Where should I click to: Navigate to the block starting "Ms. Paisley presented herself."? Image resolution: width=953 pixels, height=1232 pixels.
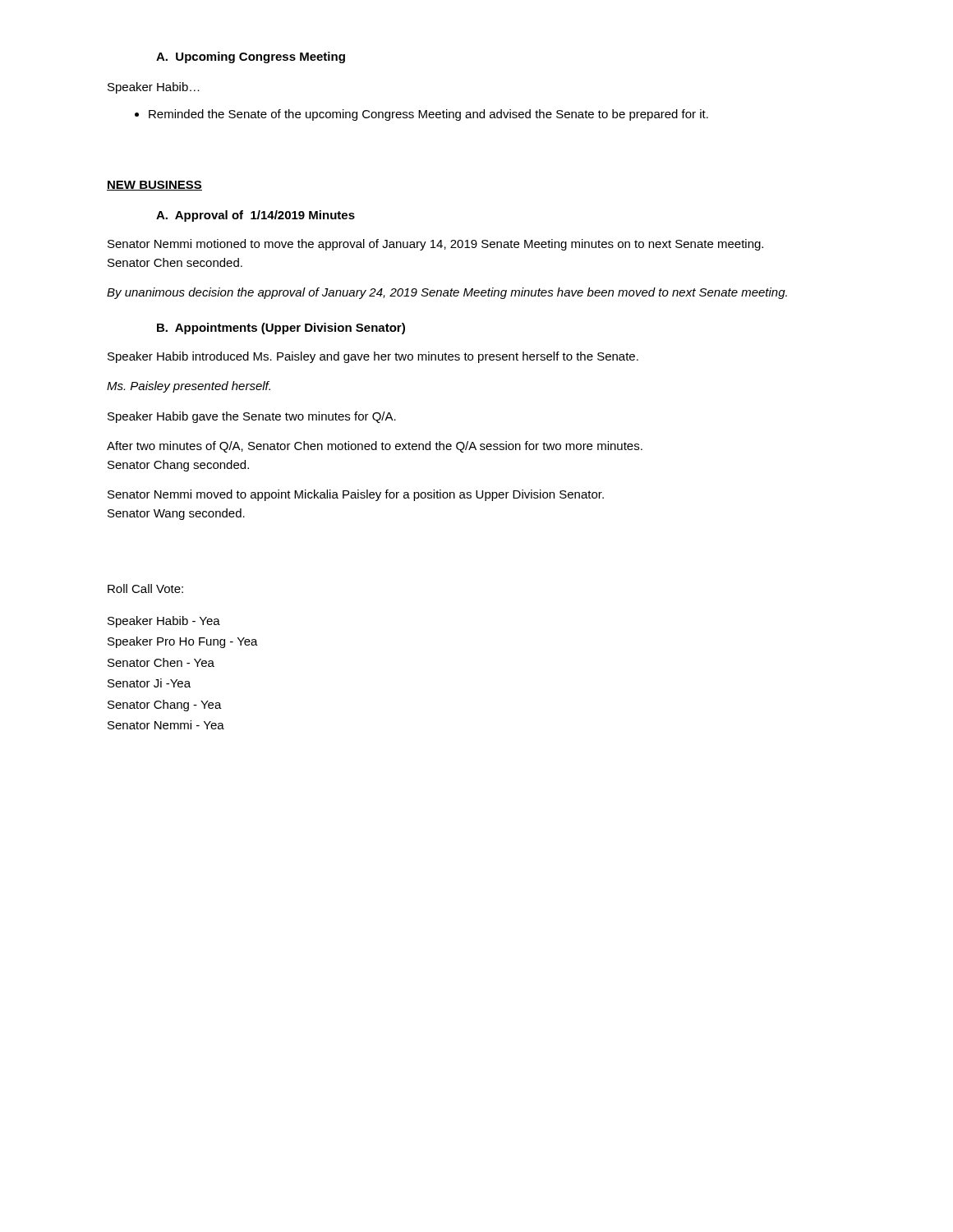[x=189, y=386]
